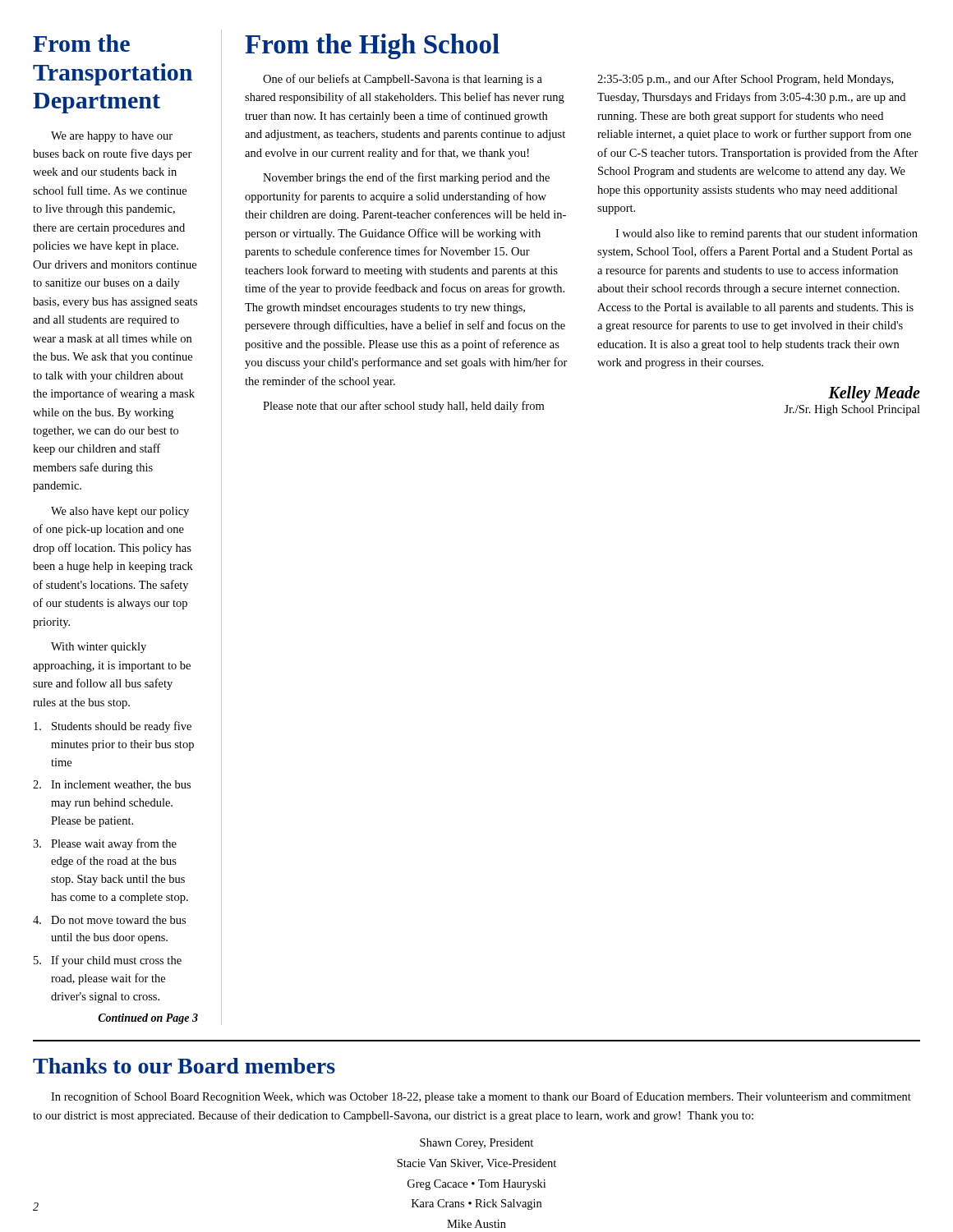Select the section header that reads "Thanks to our Board members"
This screenshot has width=953, height=1232.
[x=184, y=1066]
